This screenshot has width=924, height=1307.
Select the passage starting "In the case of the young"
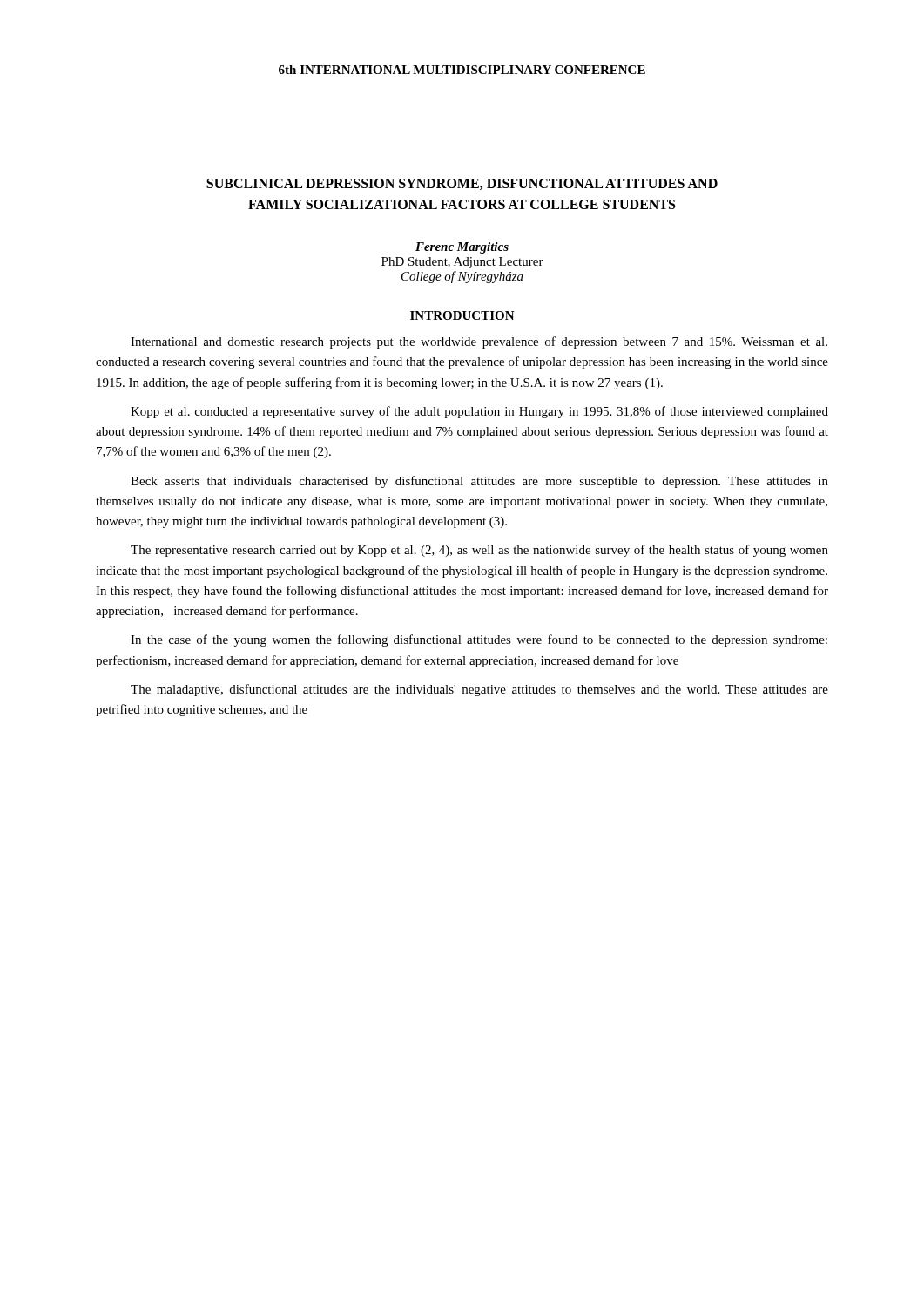[462, 650]
